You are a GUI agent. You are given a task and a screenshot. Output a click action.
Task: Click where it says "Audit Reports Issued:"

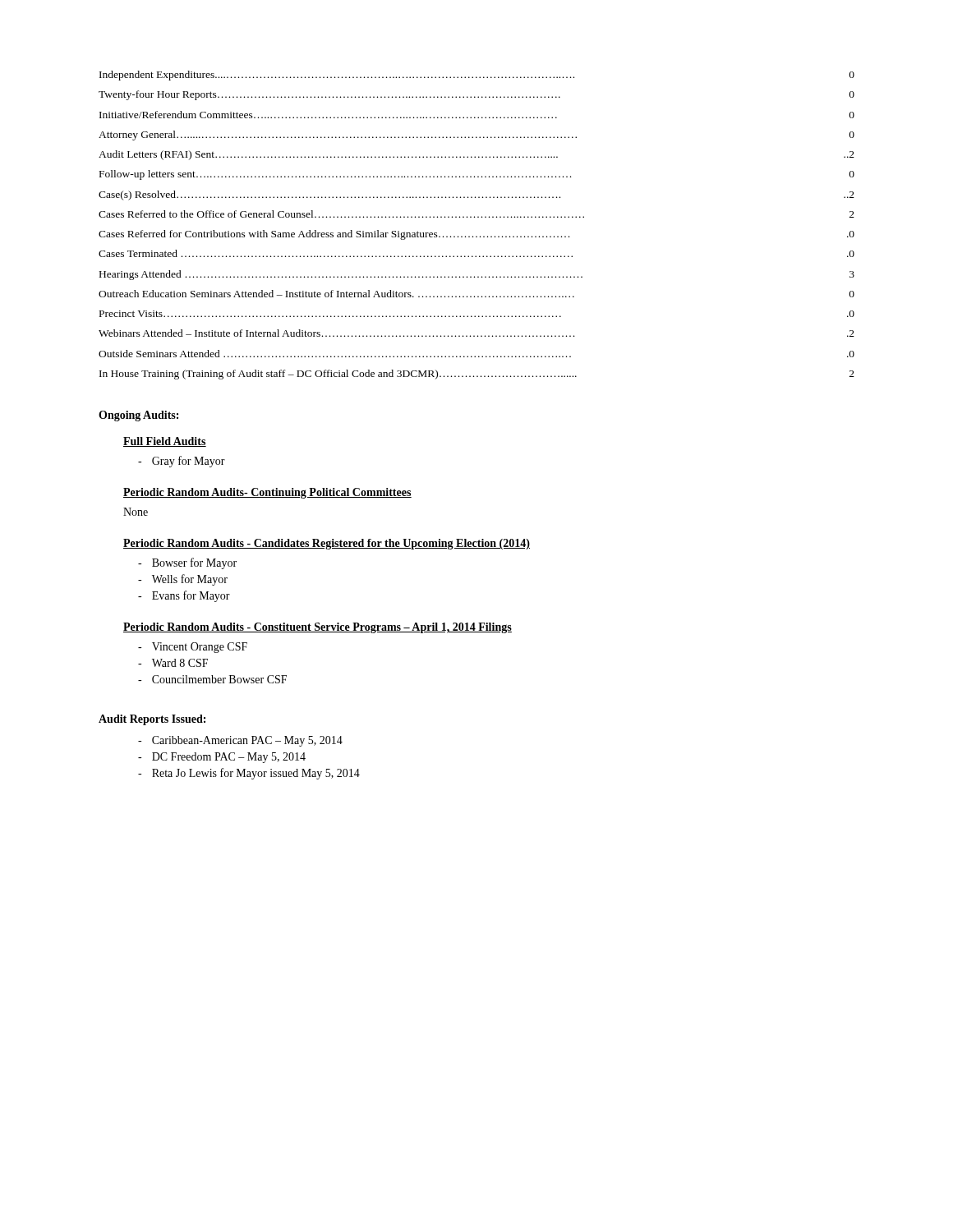pyautogui.click(x=153, y=719)
